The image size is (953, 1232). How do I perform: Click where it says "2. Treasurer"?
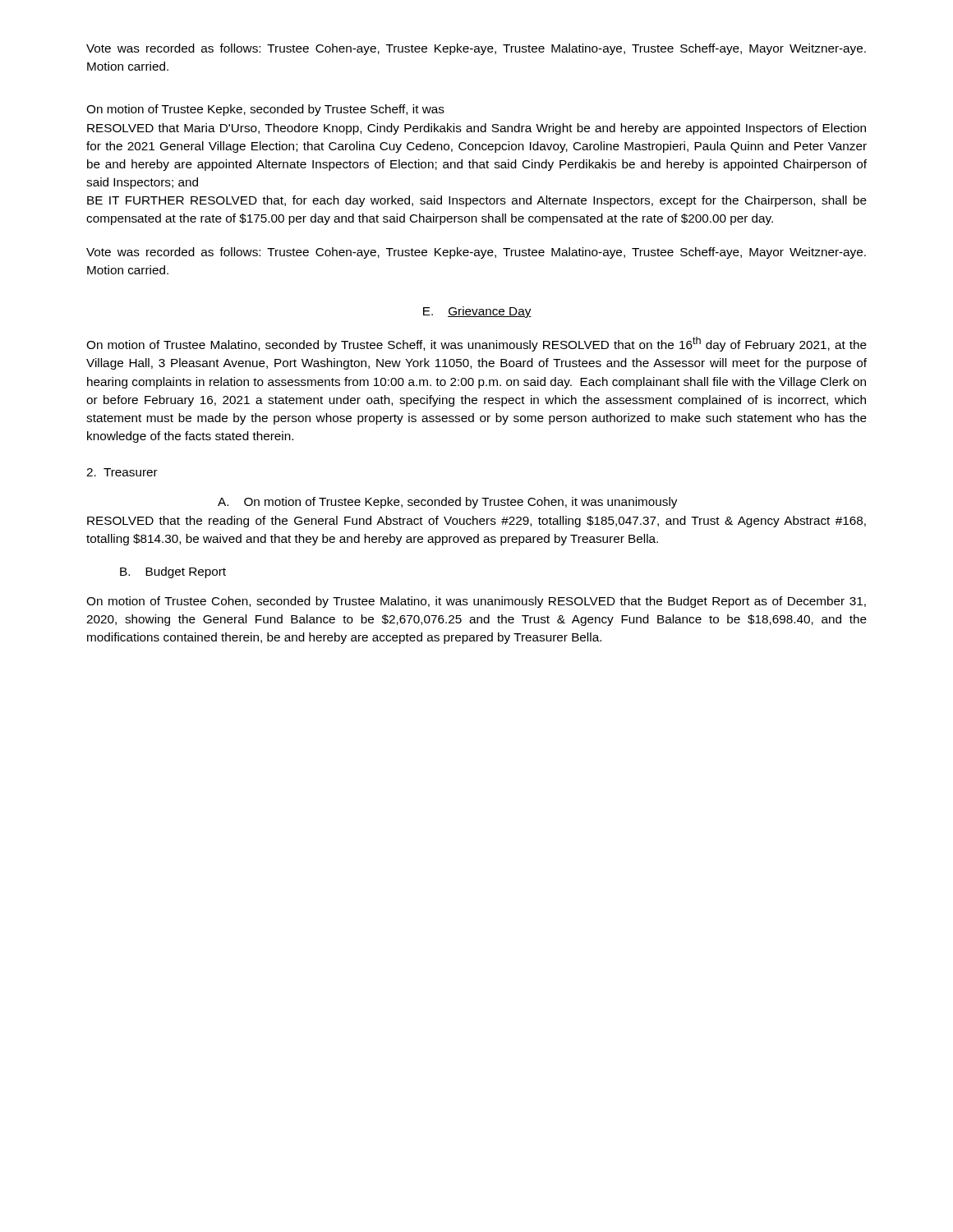(122, 472)
